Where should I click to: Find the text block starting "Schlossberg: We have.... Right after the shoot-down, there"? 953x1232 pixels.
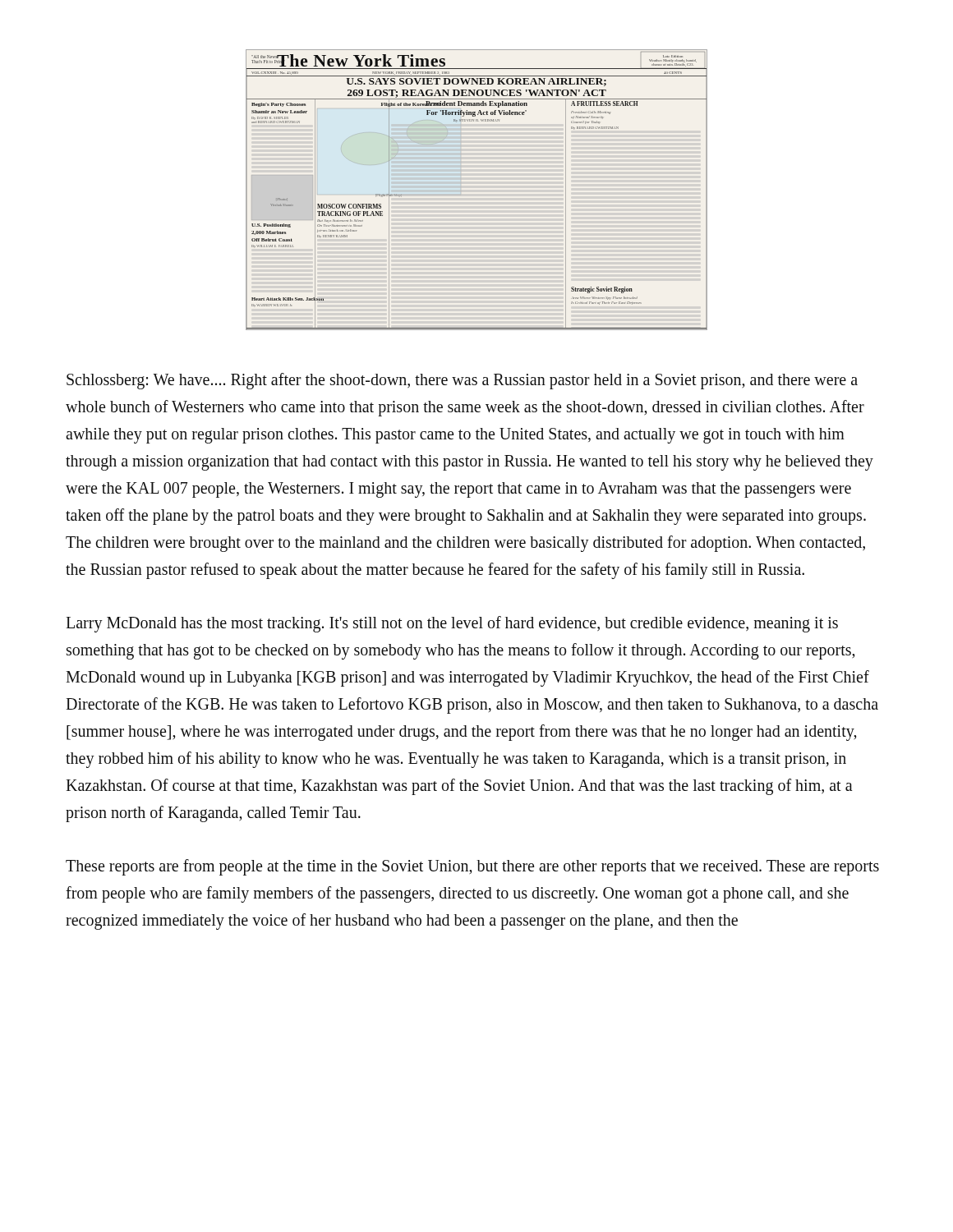coord(469,474)
